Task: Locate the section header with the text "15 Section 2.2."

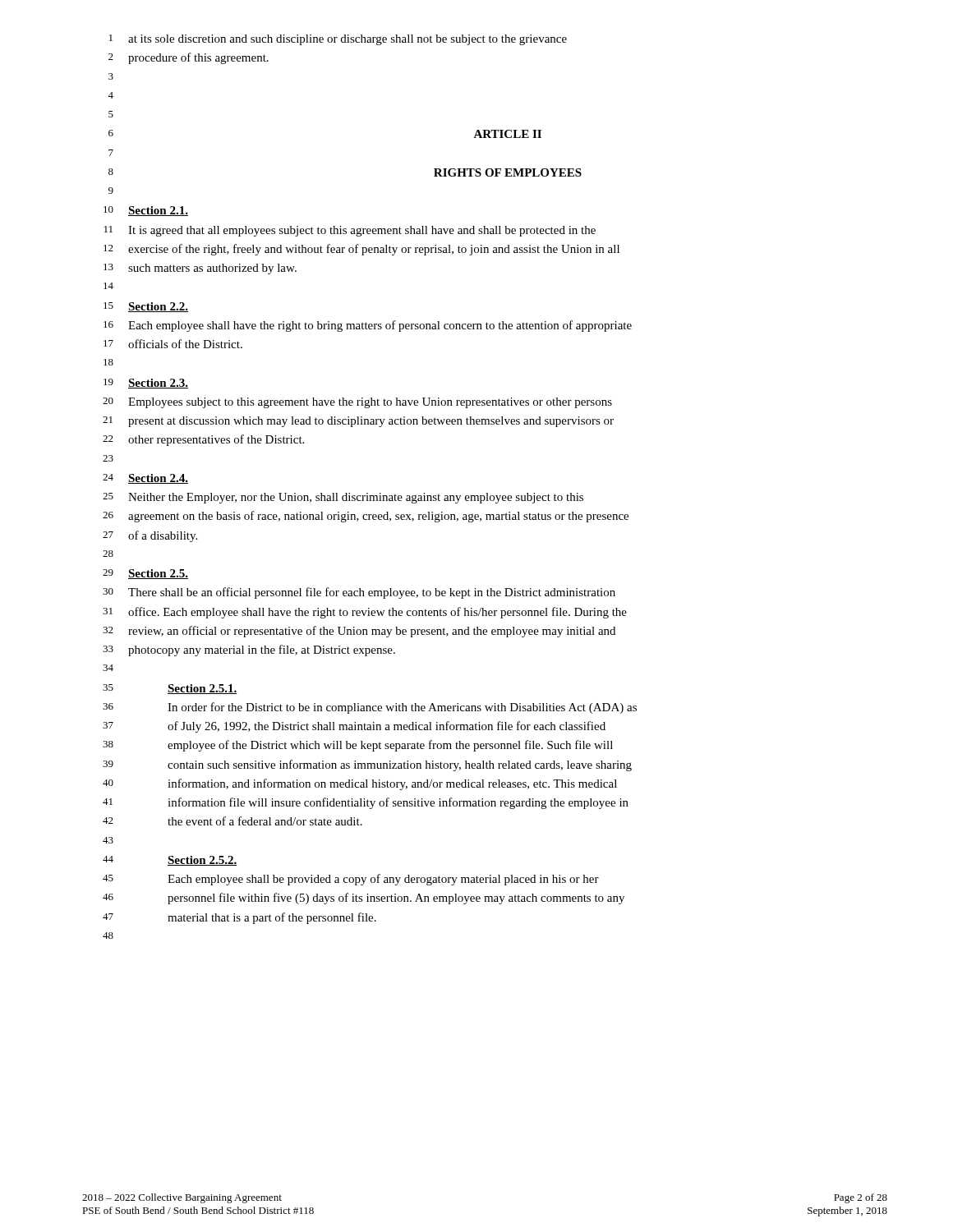Action: [x=146, y=307]
